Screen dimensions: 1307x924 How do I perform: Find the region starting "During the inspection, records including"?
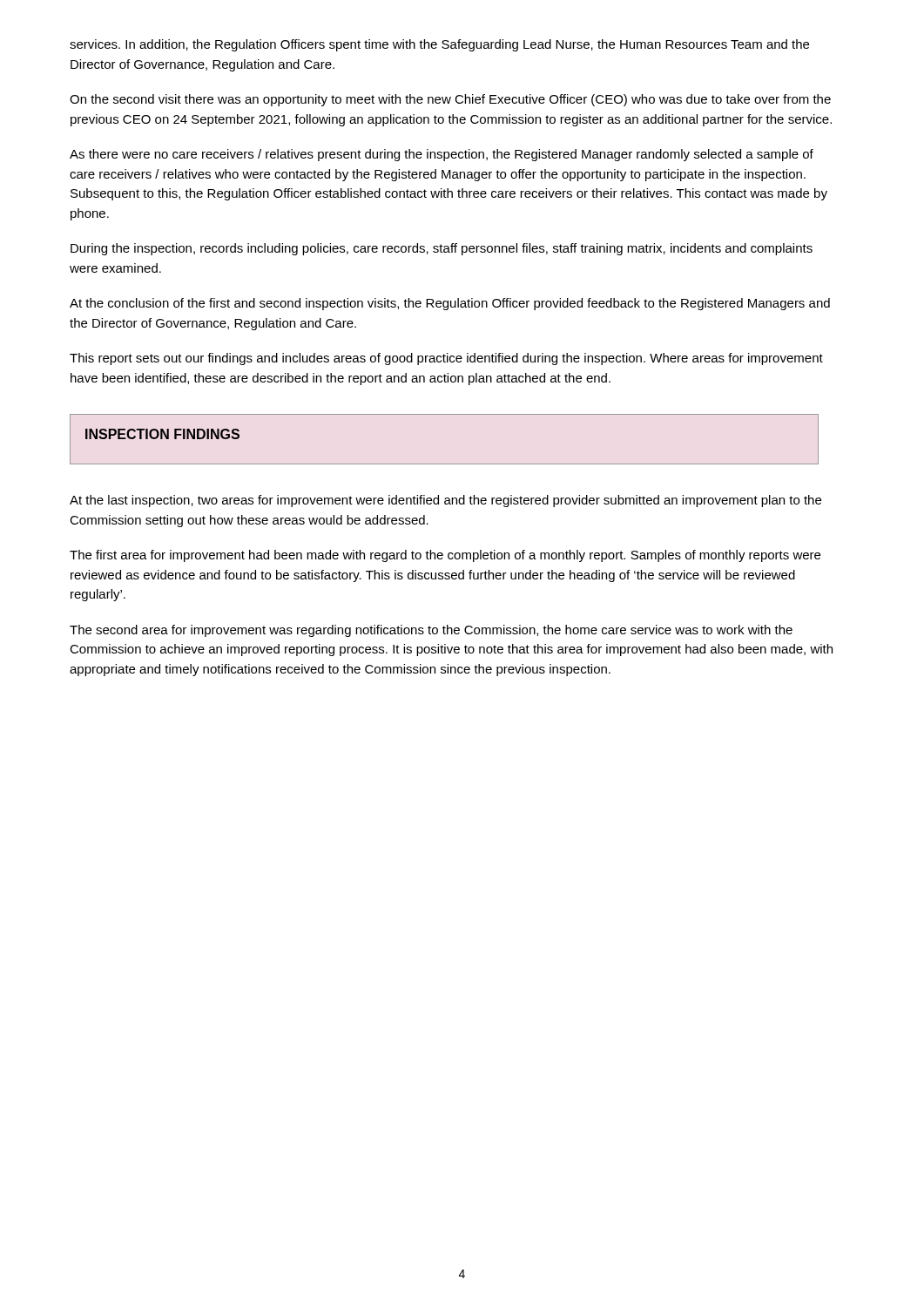coord(441,258)
